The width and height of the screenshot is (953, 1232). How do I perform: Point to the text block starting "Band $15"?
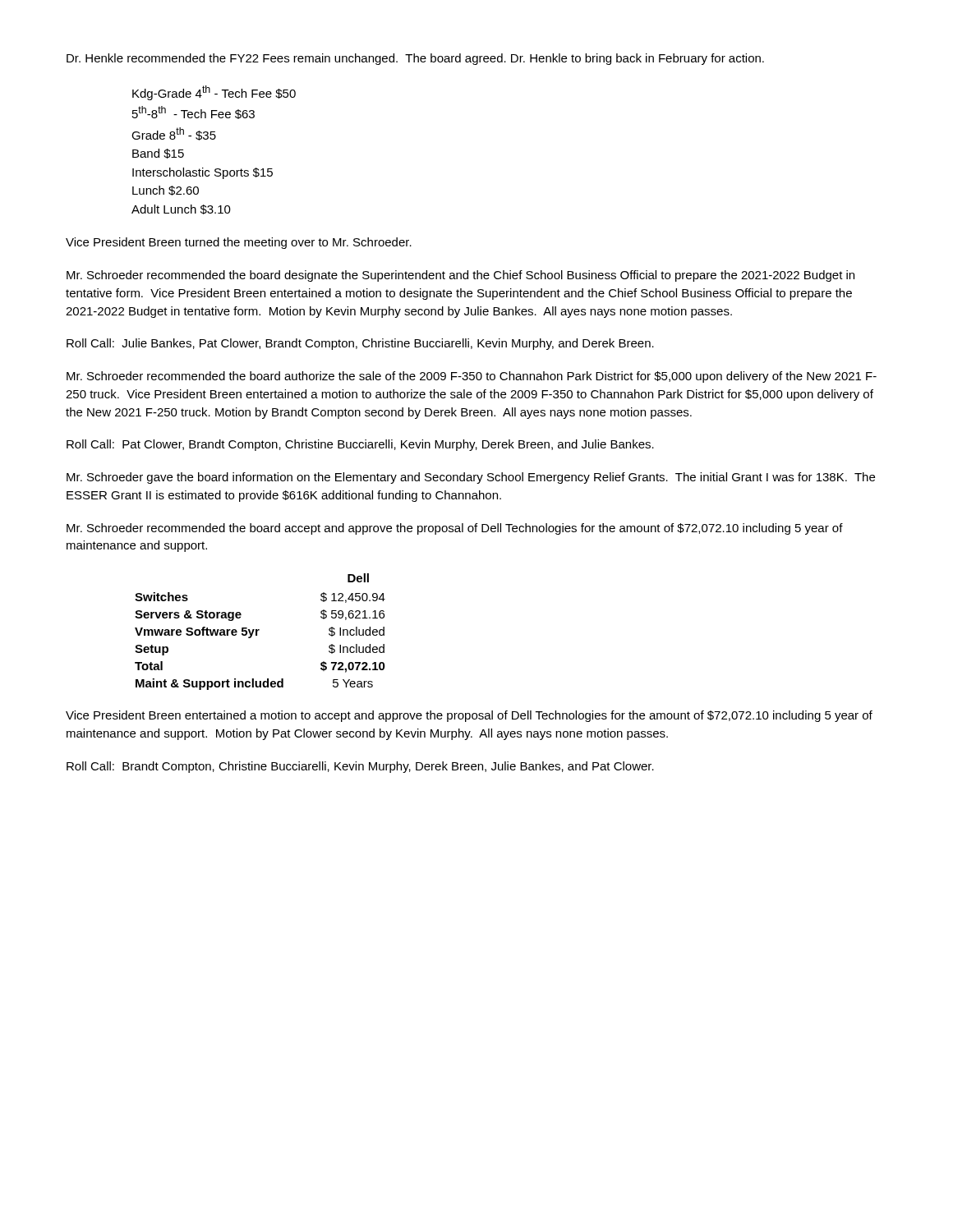tap(158, 154)
